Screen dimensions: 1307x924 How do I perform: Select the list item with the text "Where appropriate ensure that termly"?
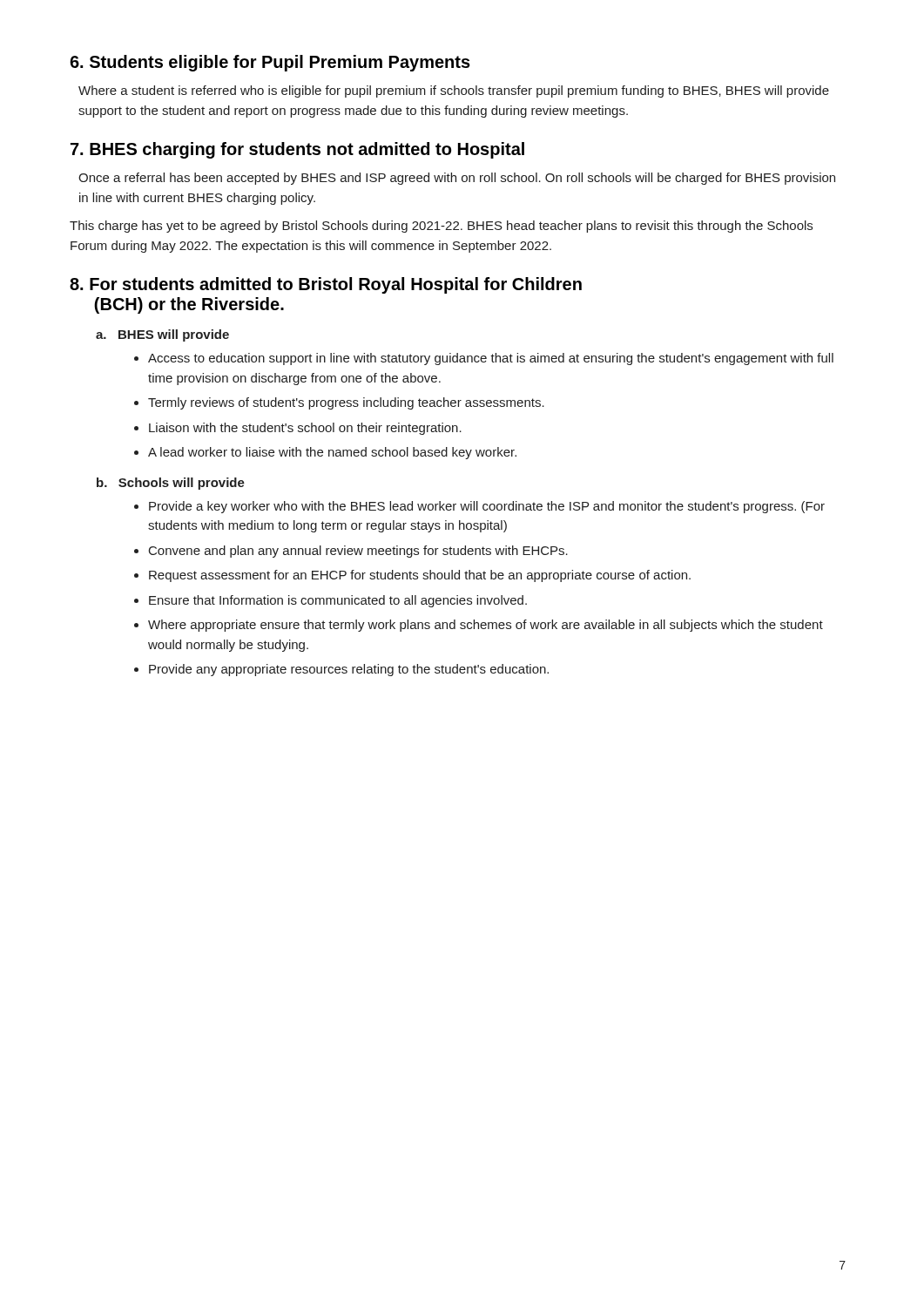[485, 634]
